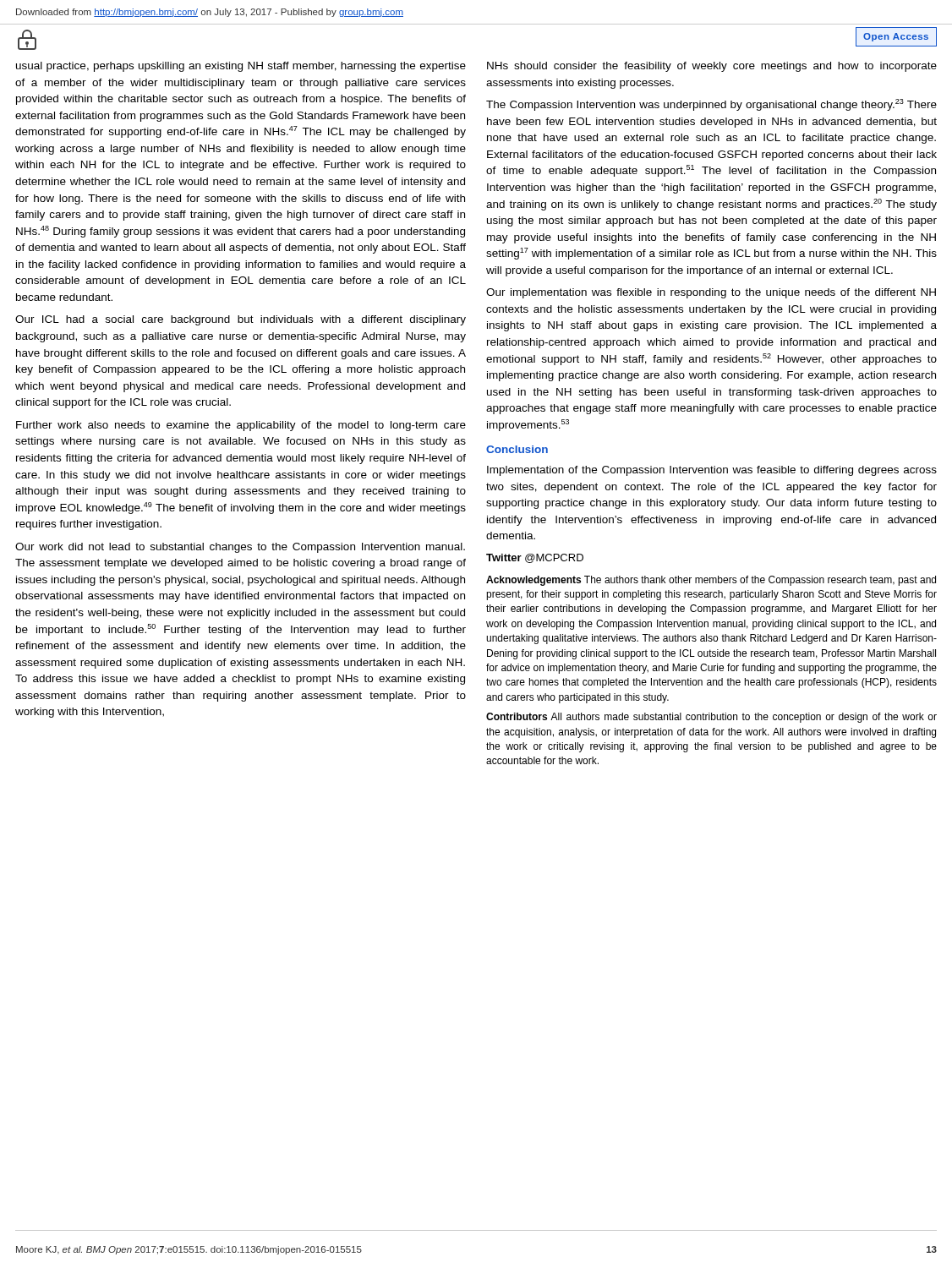Select the text block that says "NHs should consider the"
Viewport: 952px width, 1268px height.
(x=711, y=74)
